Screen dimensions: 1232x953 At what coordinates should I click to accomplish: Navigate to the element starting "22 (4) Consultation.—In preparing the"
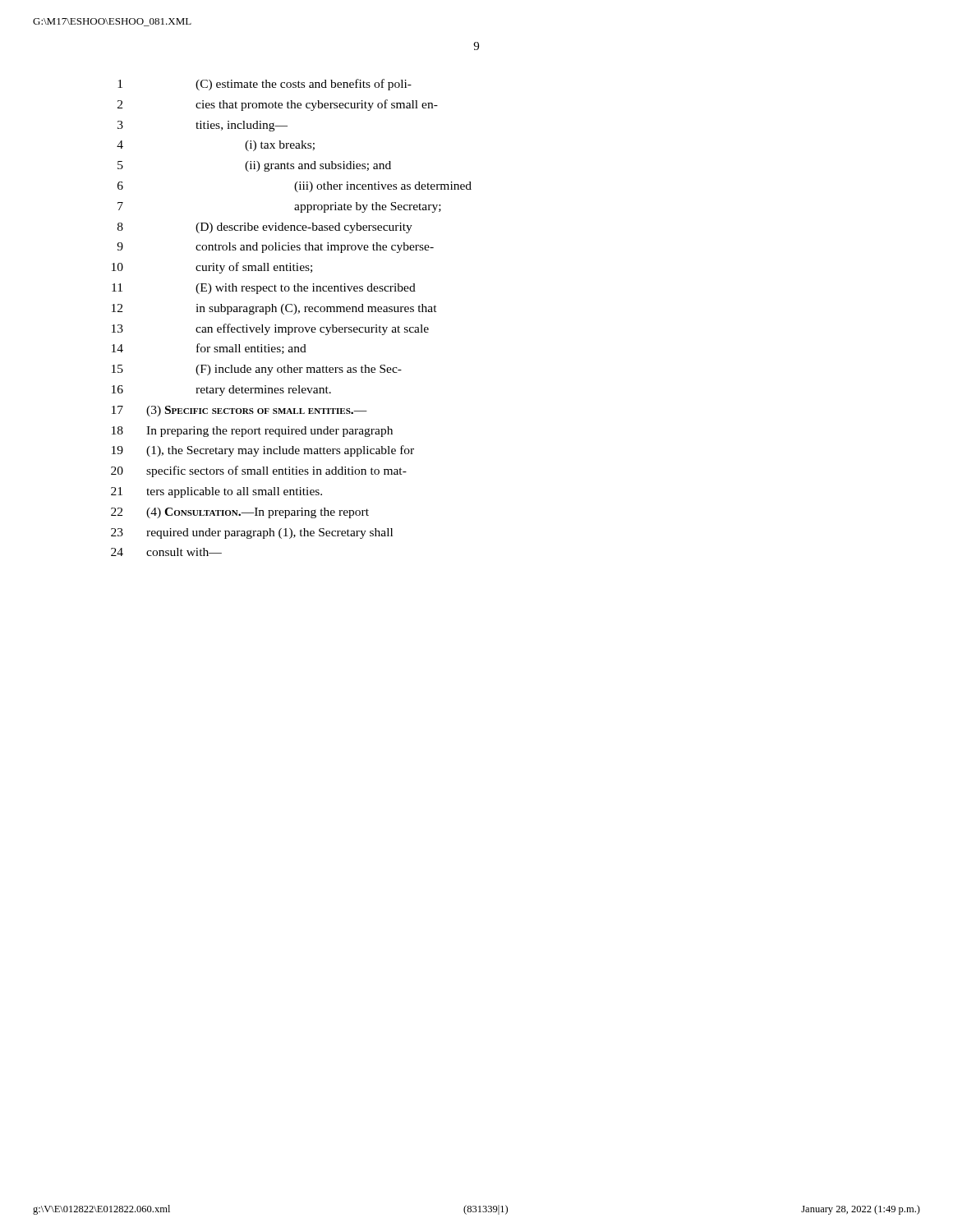(240, 513)
